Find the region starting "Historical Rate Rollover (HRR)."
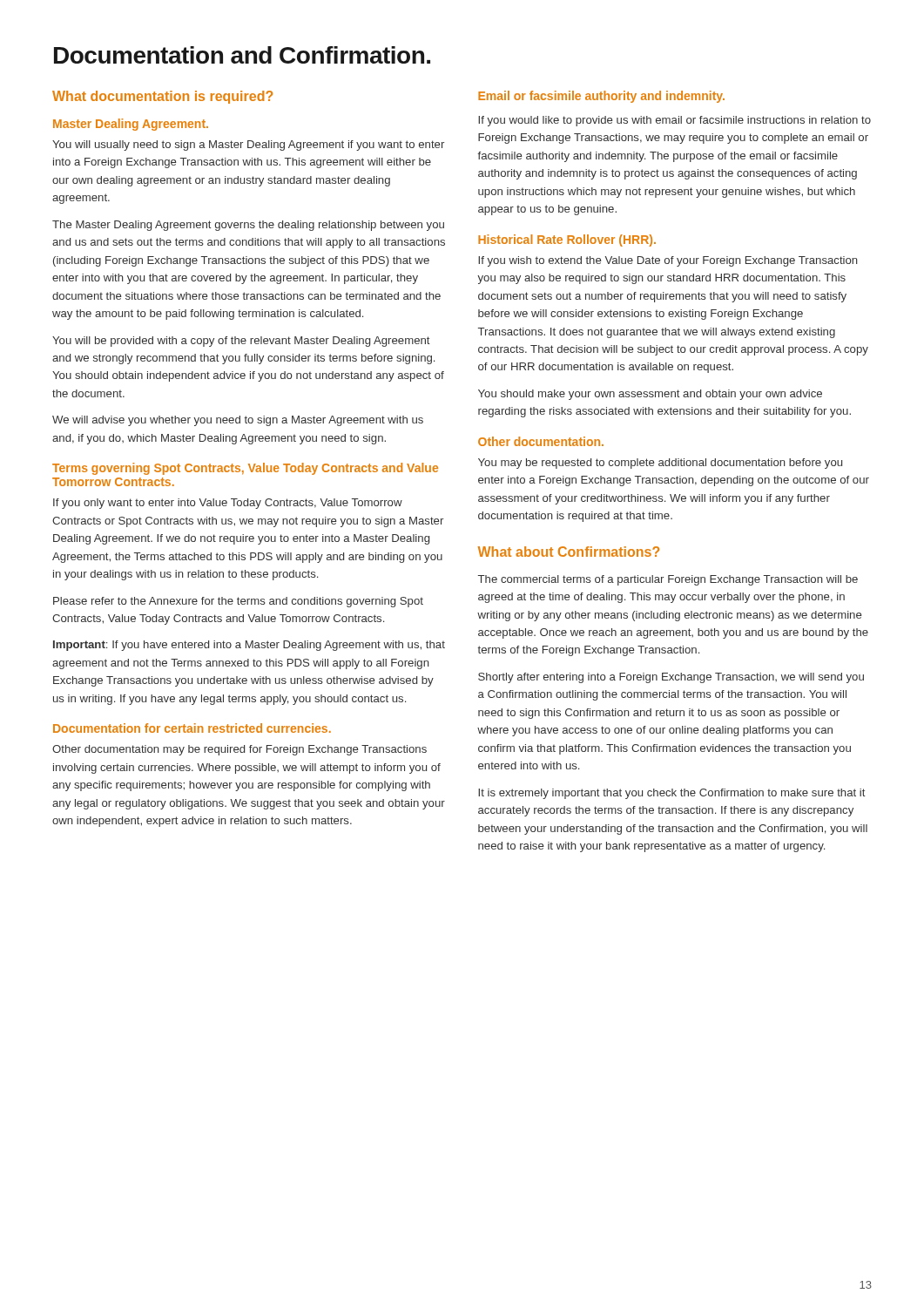Image resolution: width=924 pixels, height=1307 pixels. 567,240
